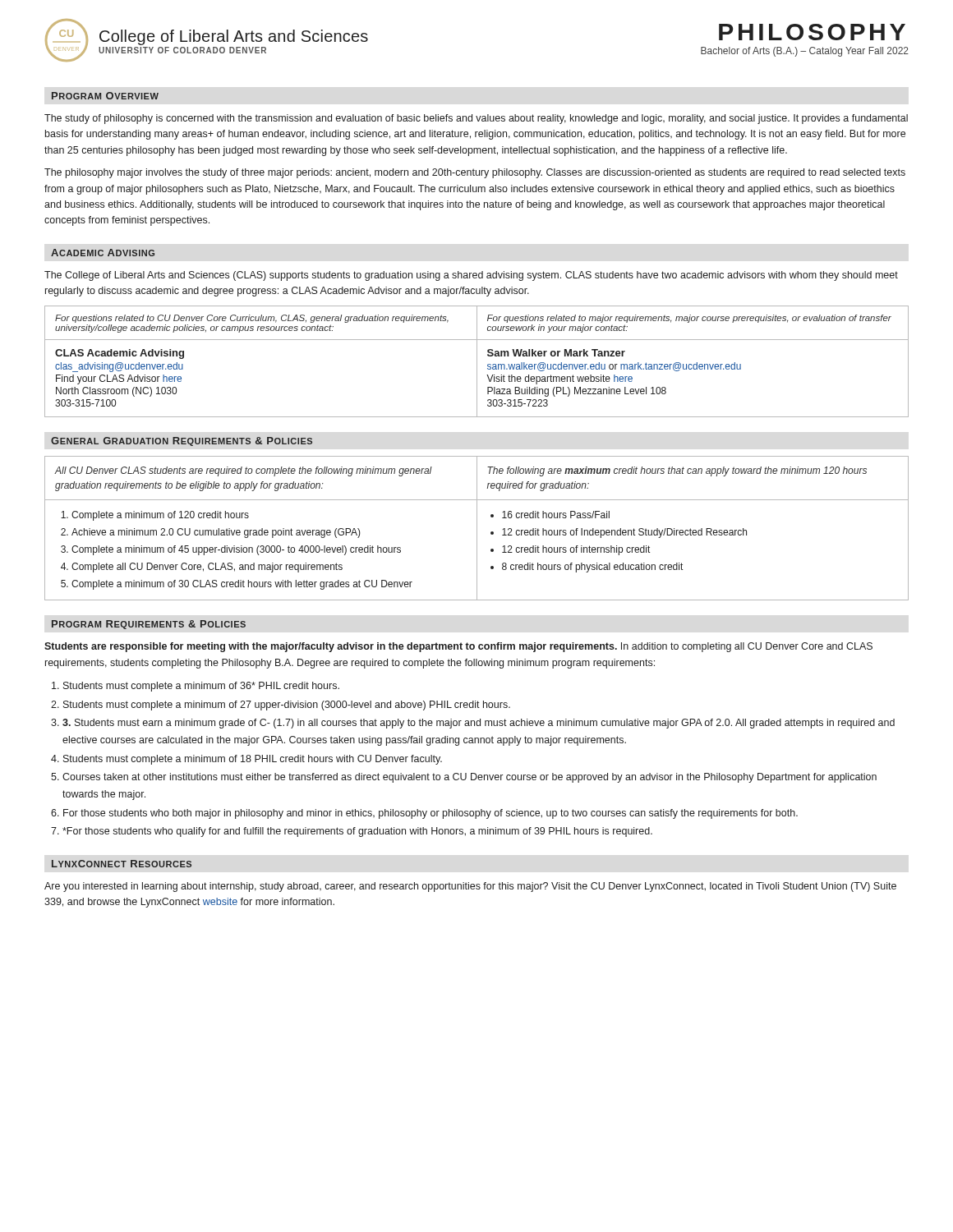Point to the block beginning "The College of Liberal Arts and Sciences (CLAS)"
Image resolution: width=953 pixels, height=1232 pixels.
[x=471, y=283]
